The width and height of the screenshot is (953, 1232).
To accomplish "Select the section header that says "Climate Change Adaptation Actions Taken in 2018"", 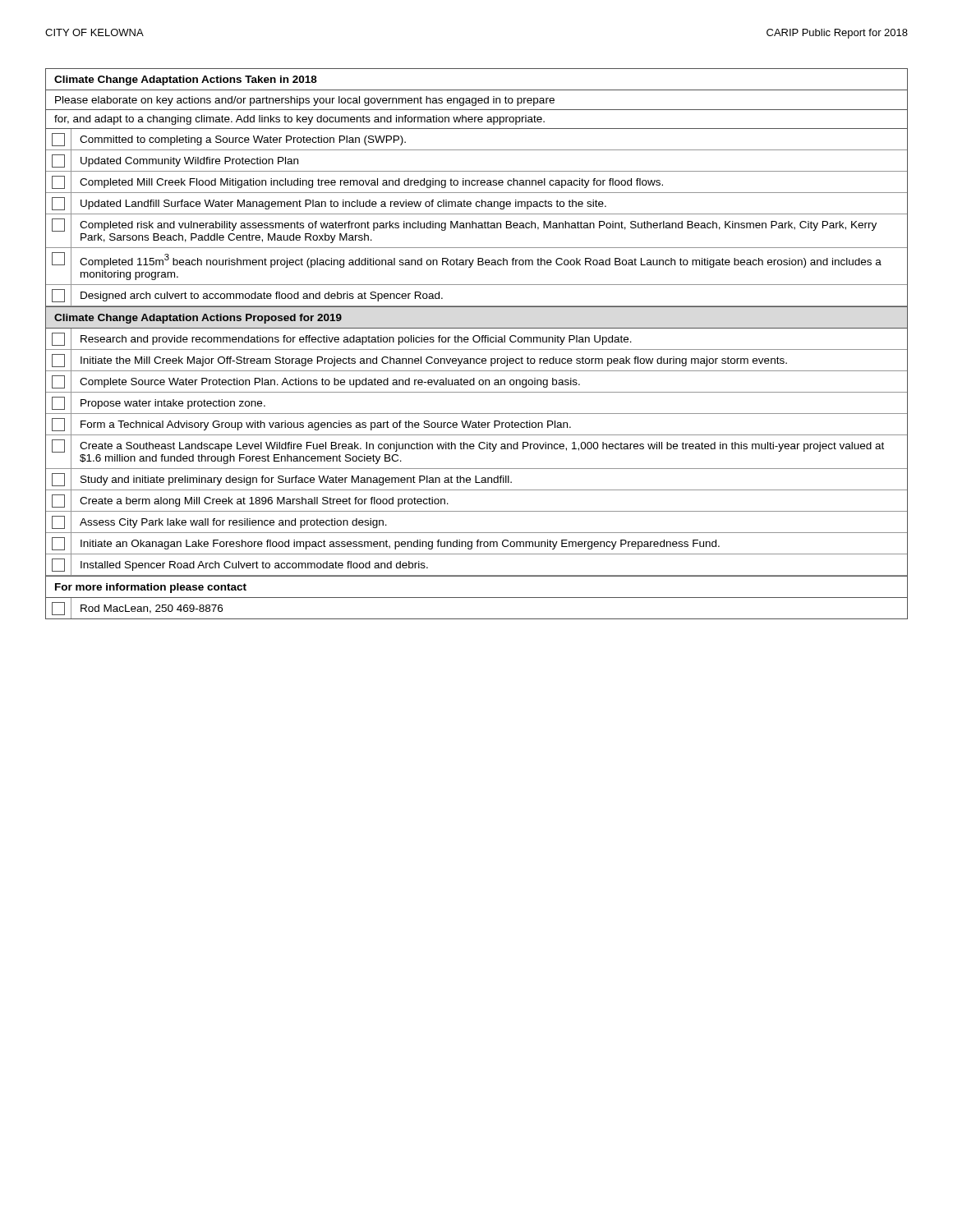I will coord(186,79).
